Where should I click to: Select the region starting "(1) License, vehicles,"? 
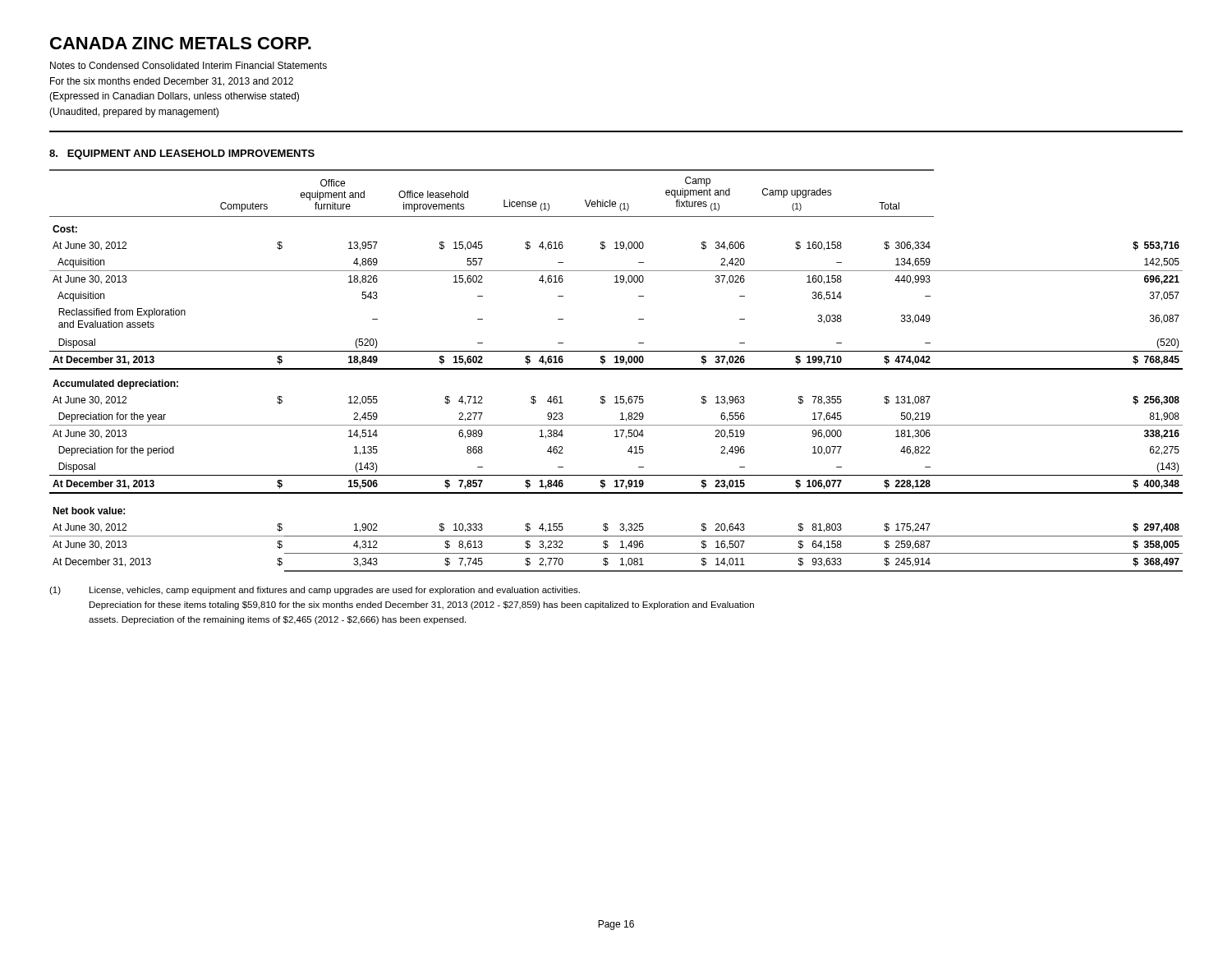point(616,605)
